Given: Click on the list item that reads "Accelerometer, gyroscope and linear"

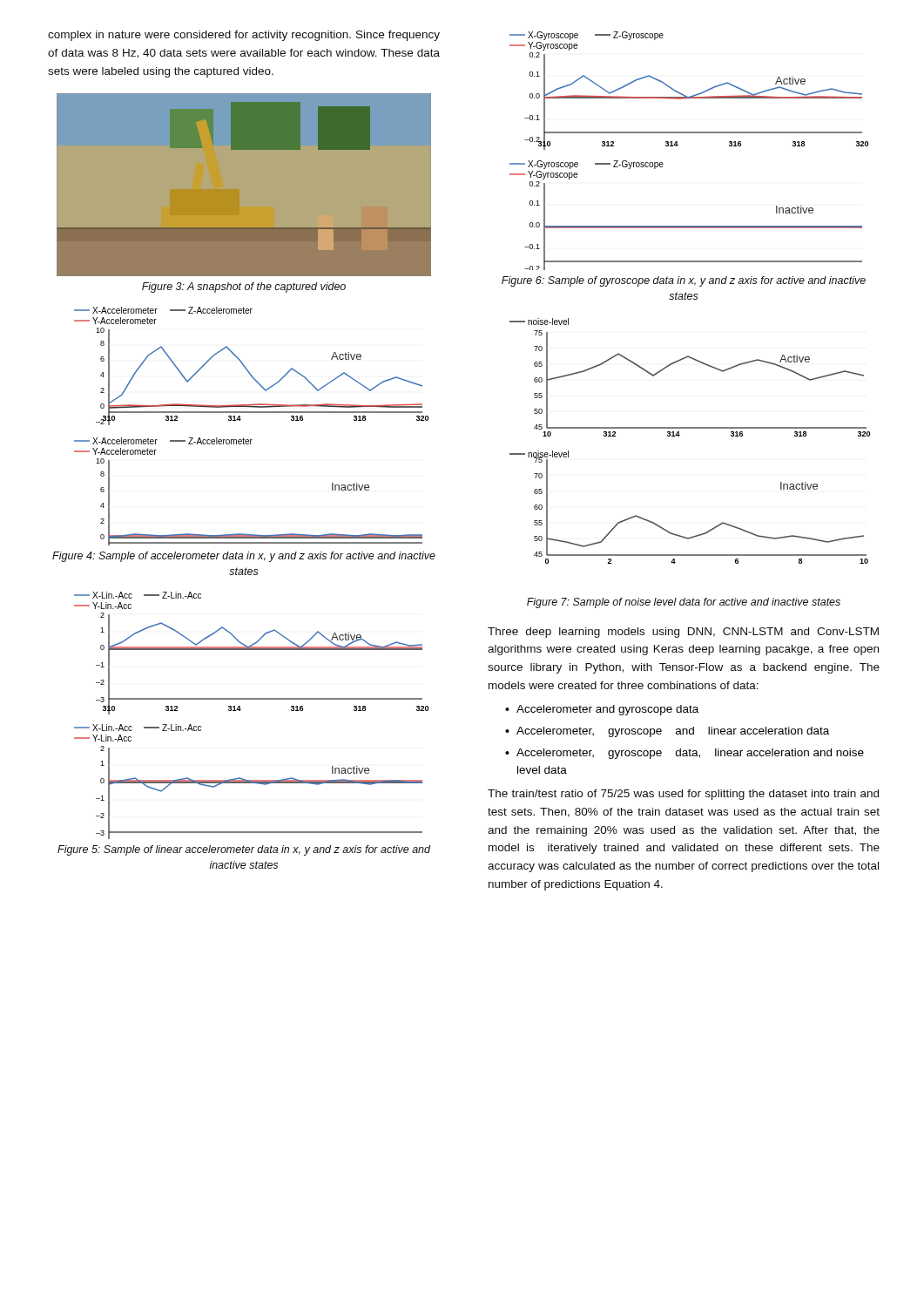Looking at the screenshot, I should 673,731.
